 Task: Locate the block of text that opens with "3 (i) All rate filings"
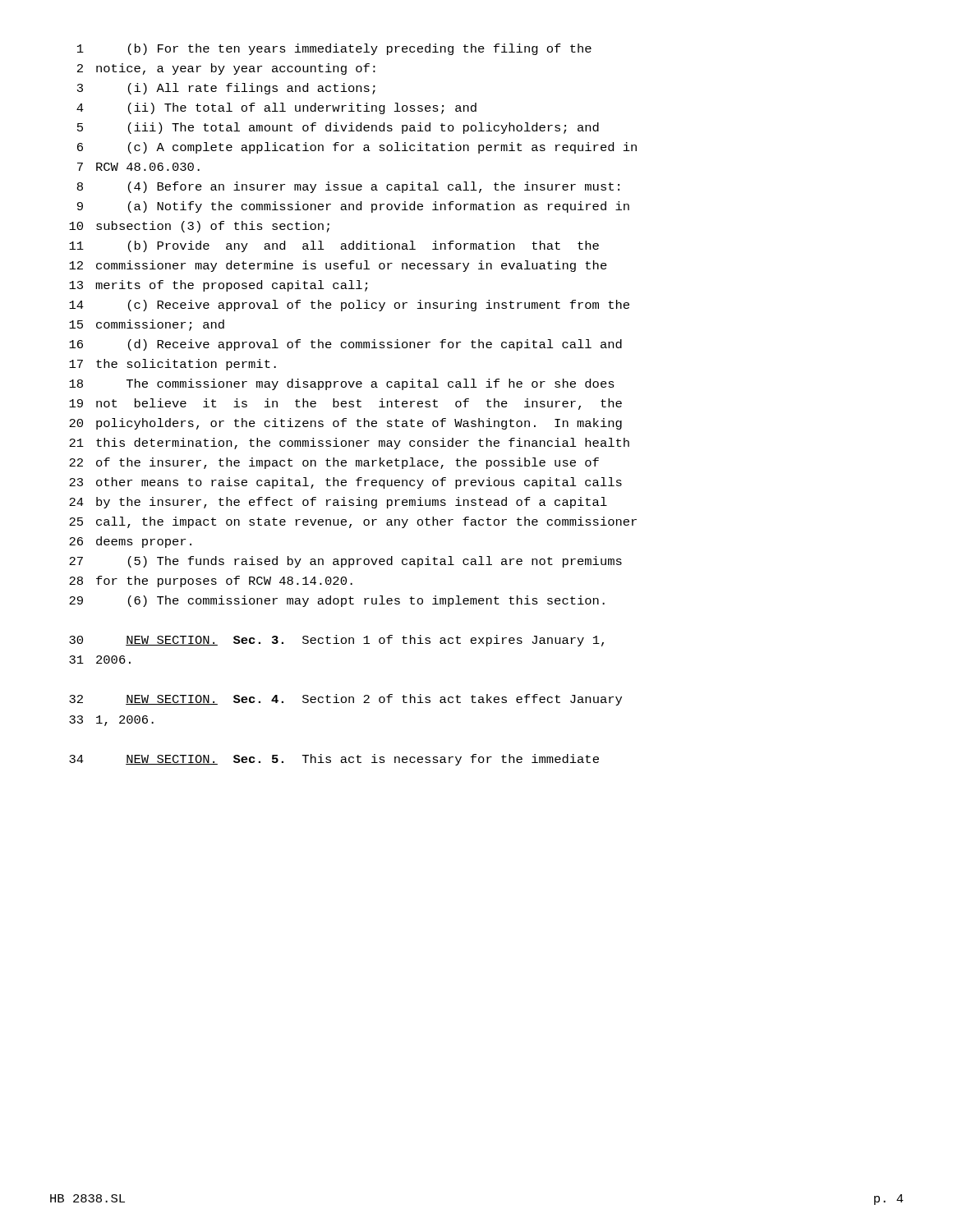click(226, 89)
